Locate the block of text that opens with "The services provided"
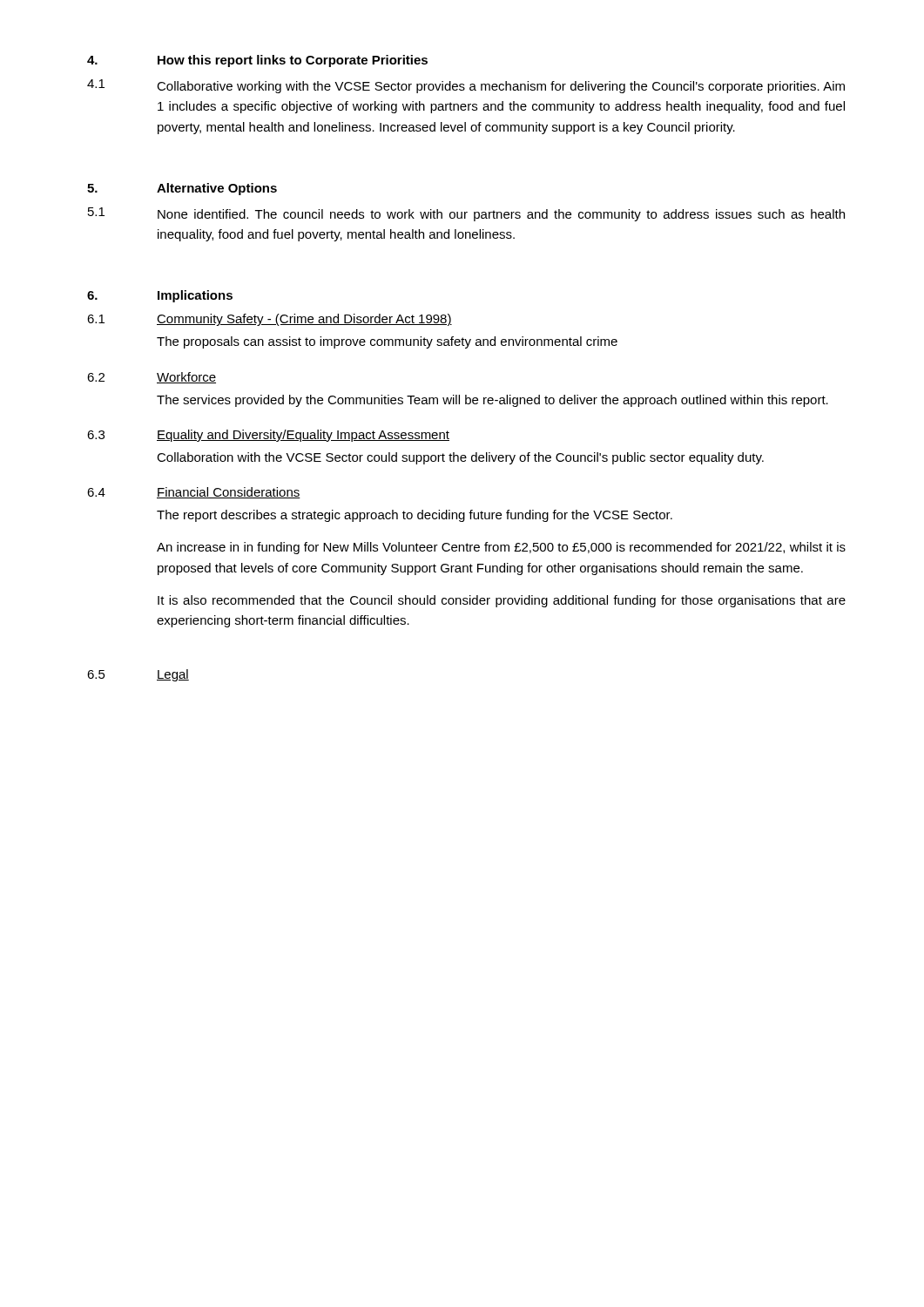Screen dimensions: 1307x924 501,399
